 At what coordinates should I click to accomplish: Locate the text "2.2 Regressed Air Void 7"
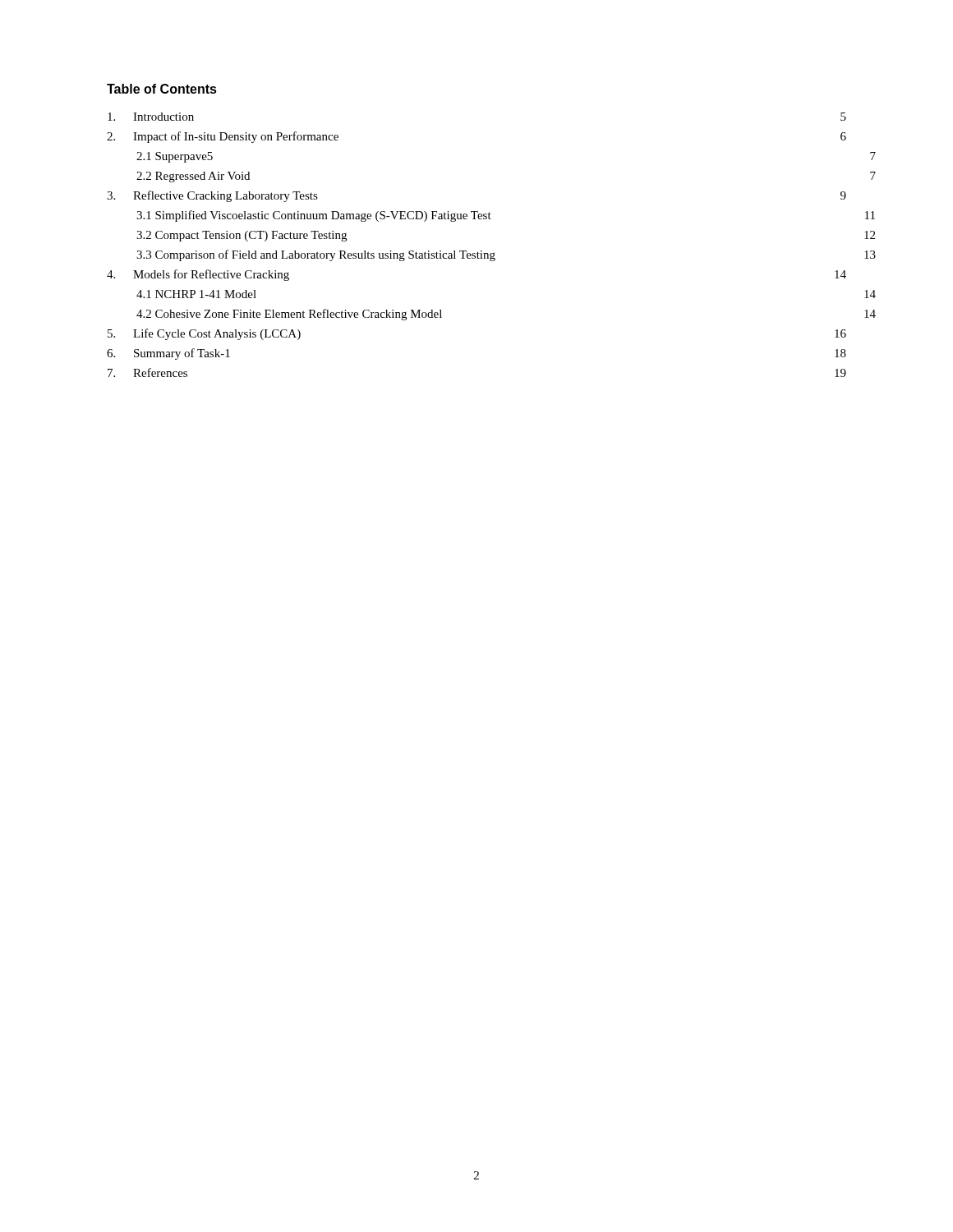click(194, 177)
